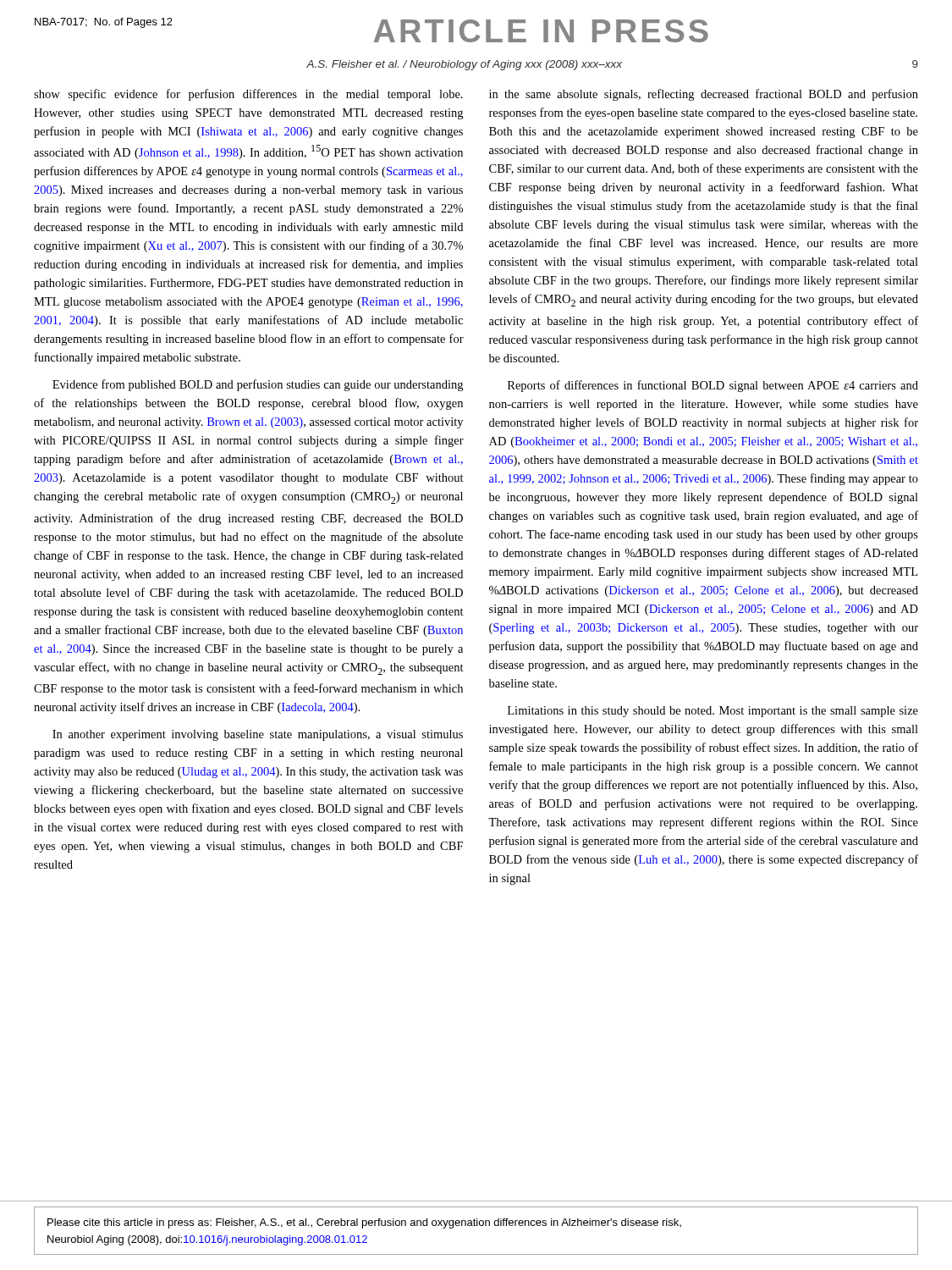Locate the element starting "Limitations in this"

[x=703, y=794]
